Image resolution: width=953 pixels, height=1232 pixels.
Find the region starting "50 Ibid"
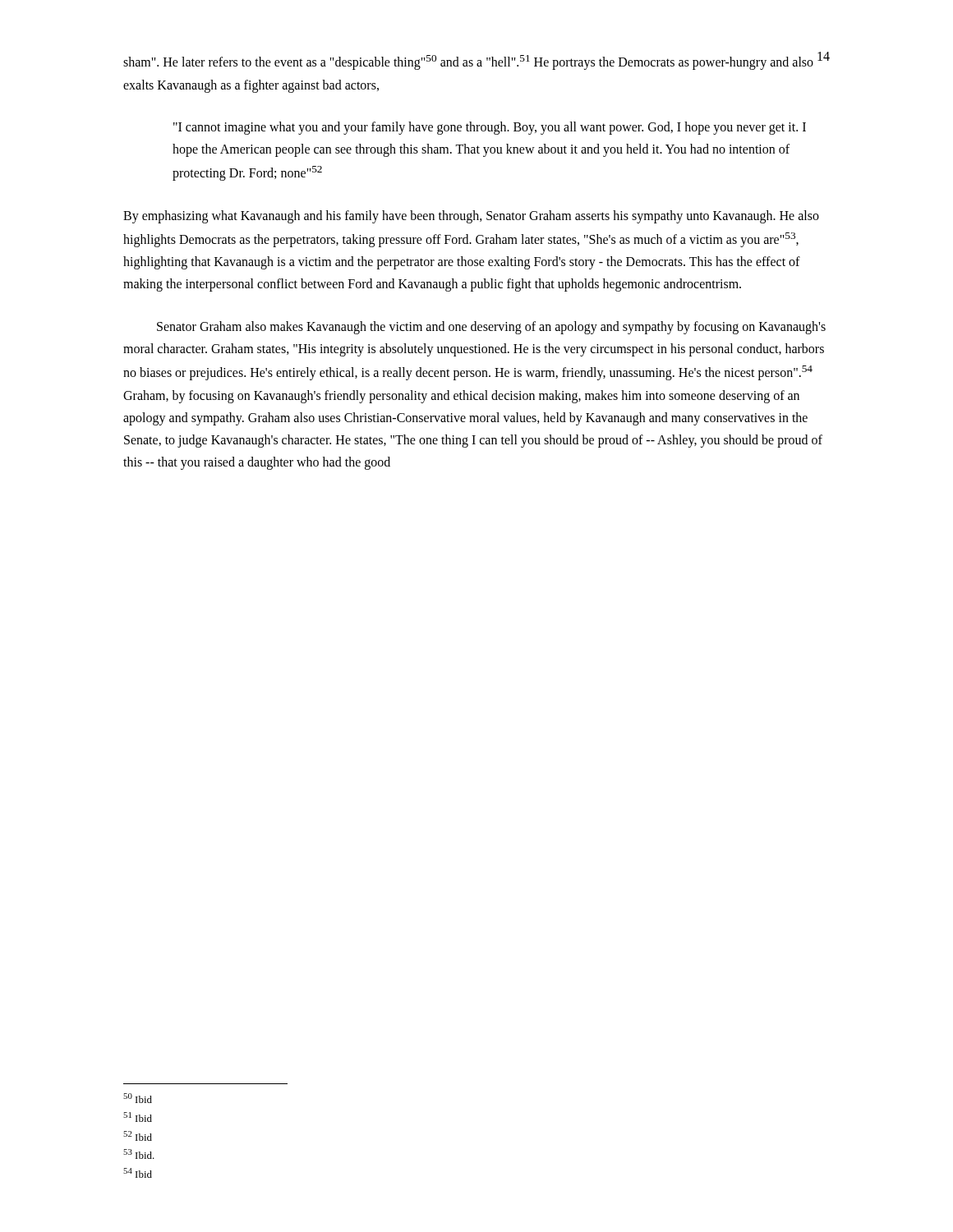coord(138,1098)
